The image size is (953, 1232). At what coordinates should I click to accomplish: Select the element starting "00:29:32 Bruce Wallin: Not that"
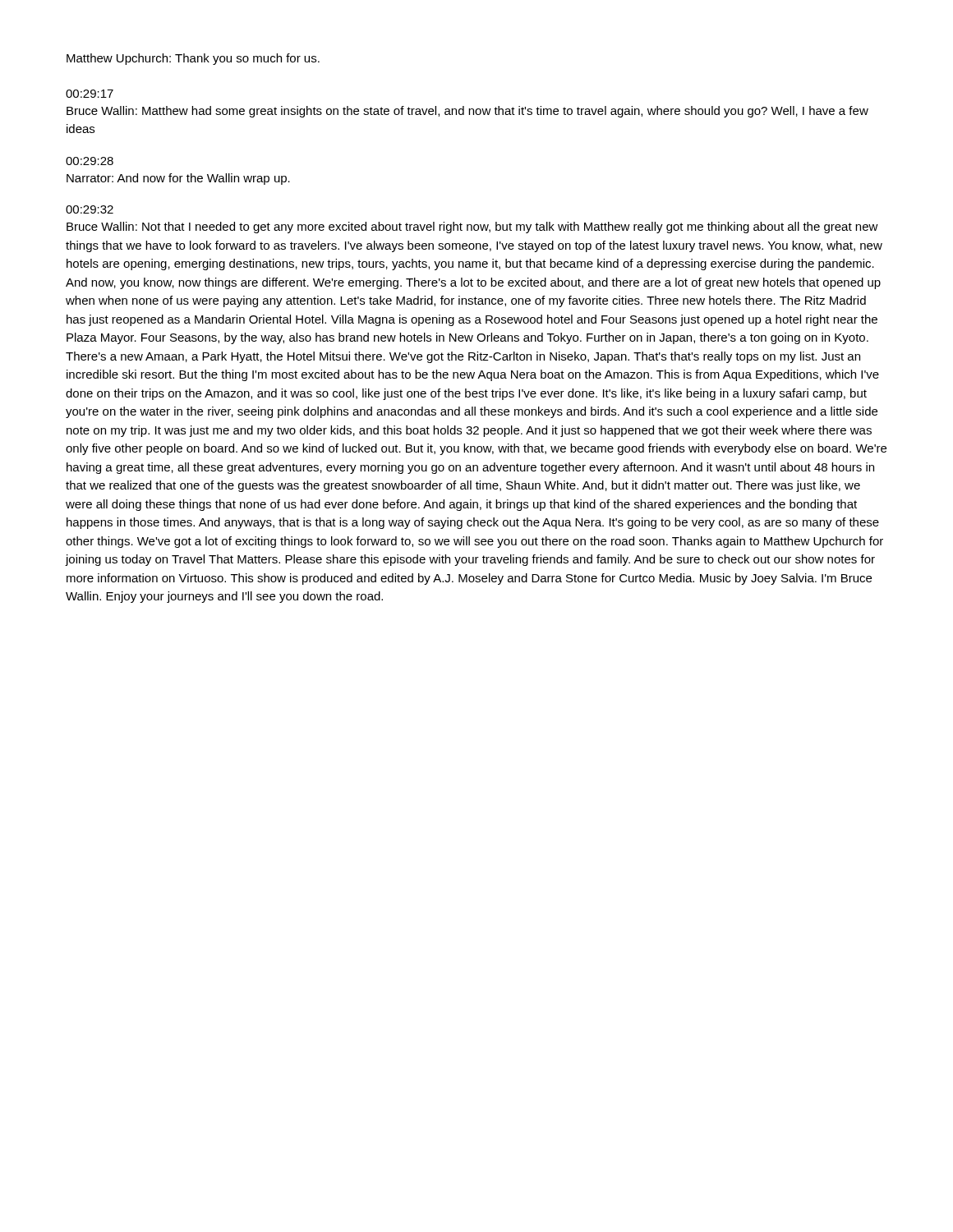476,404
